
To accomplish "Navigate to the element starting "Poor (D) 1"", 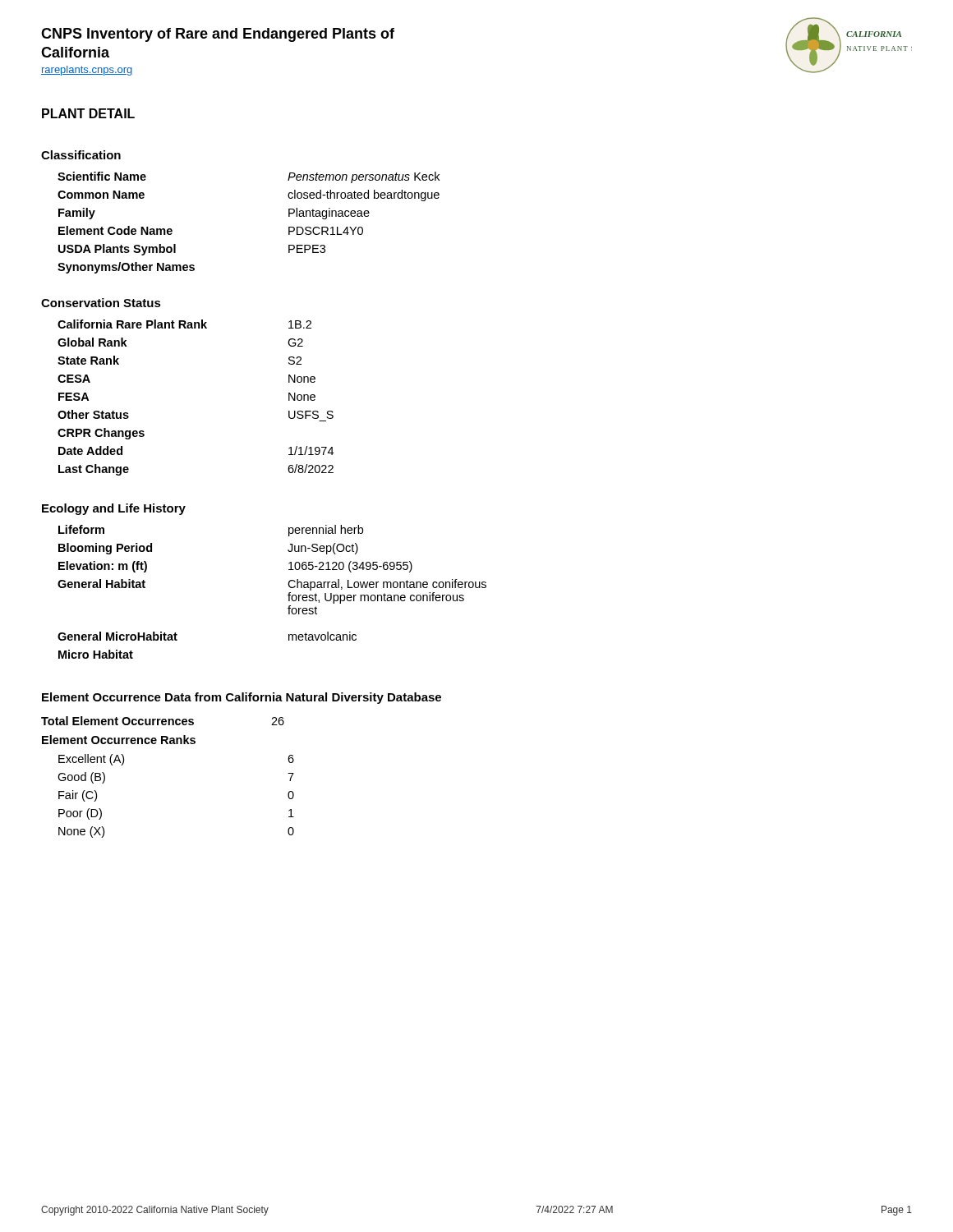I will (80, 814).
